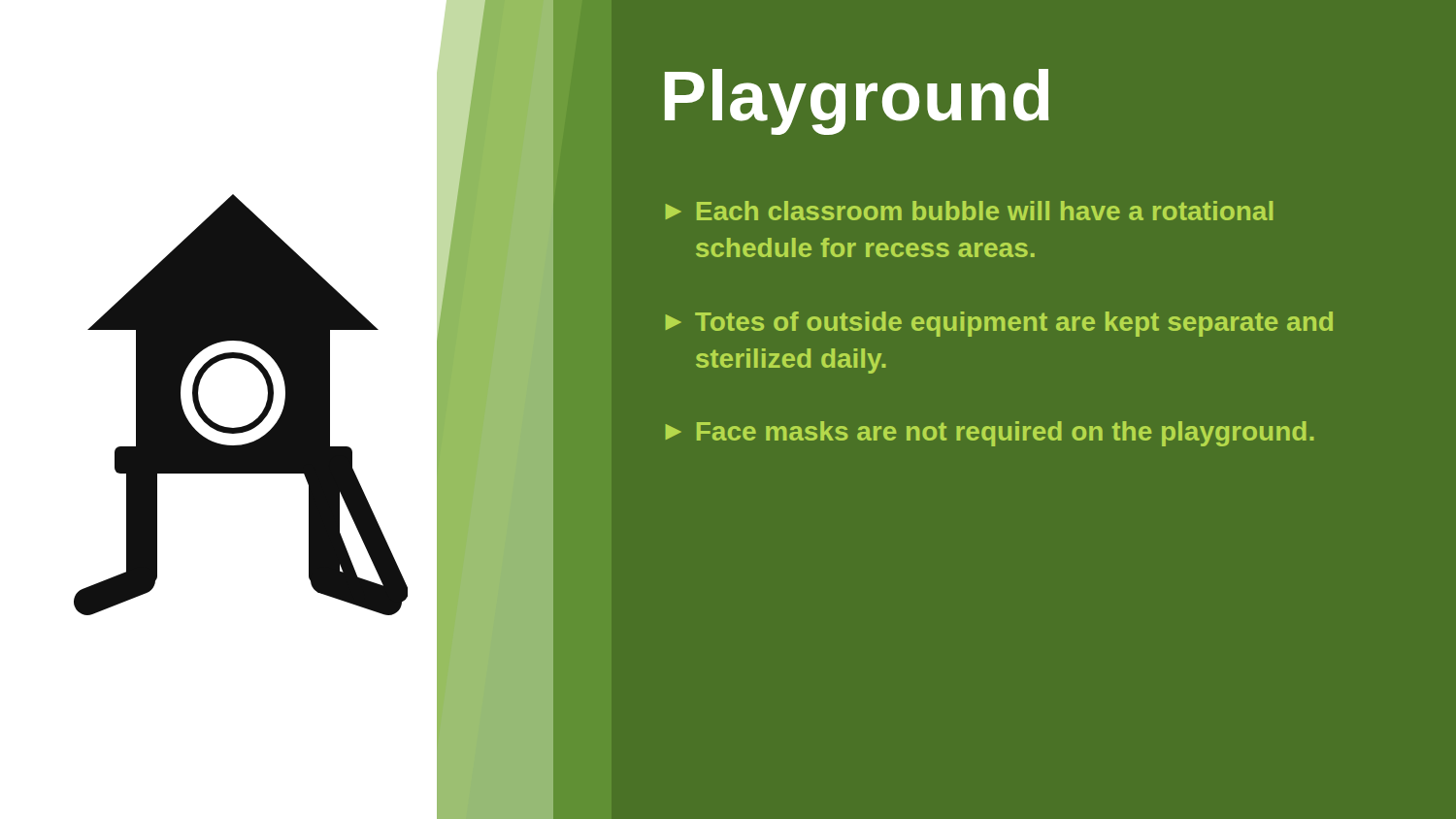Click the title

(x=1029, y=97)
